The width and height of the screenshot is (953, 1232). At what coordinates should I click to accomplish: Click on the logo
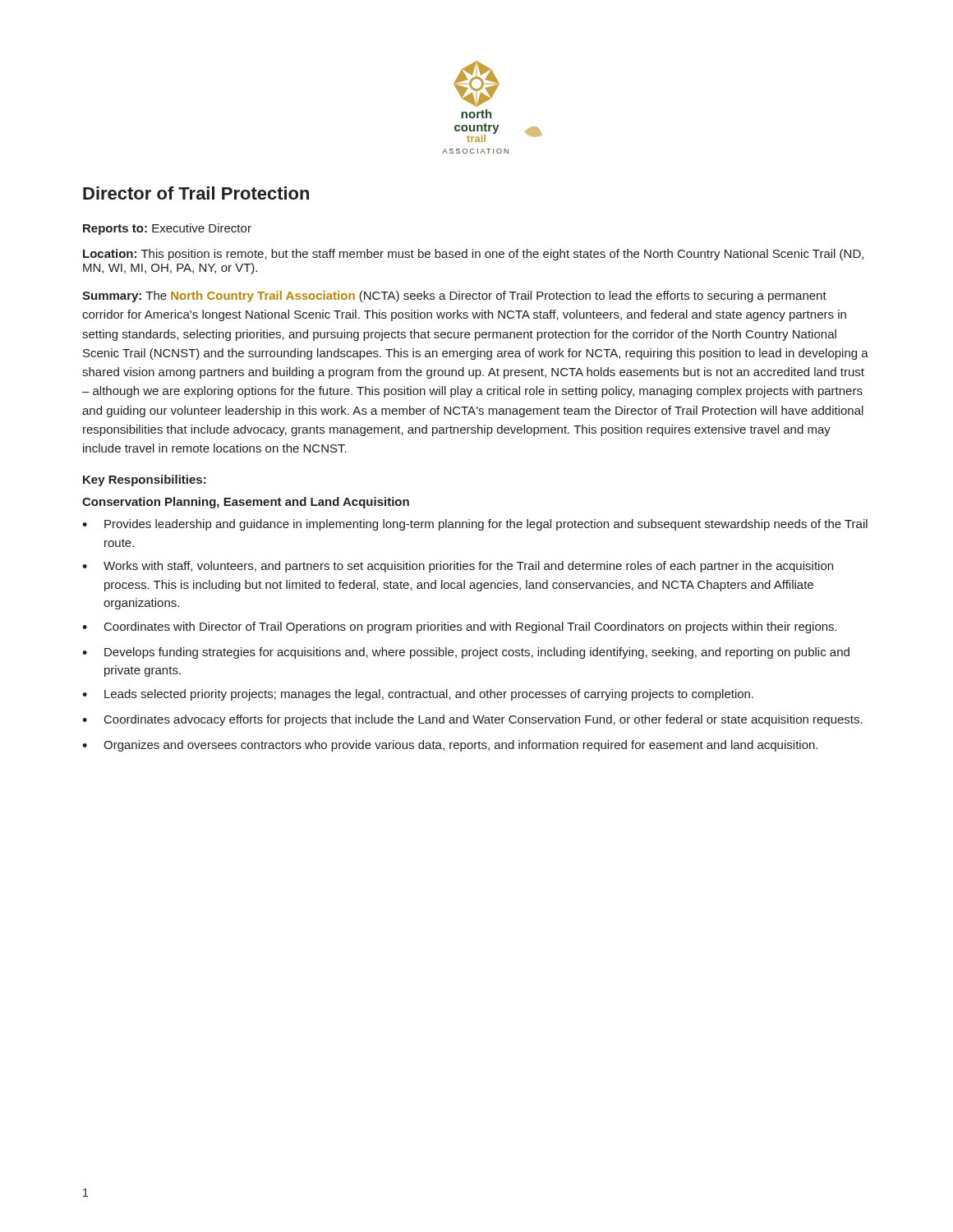tap(476, 104)
